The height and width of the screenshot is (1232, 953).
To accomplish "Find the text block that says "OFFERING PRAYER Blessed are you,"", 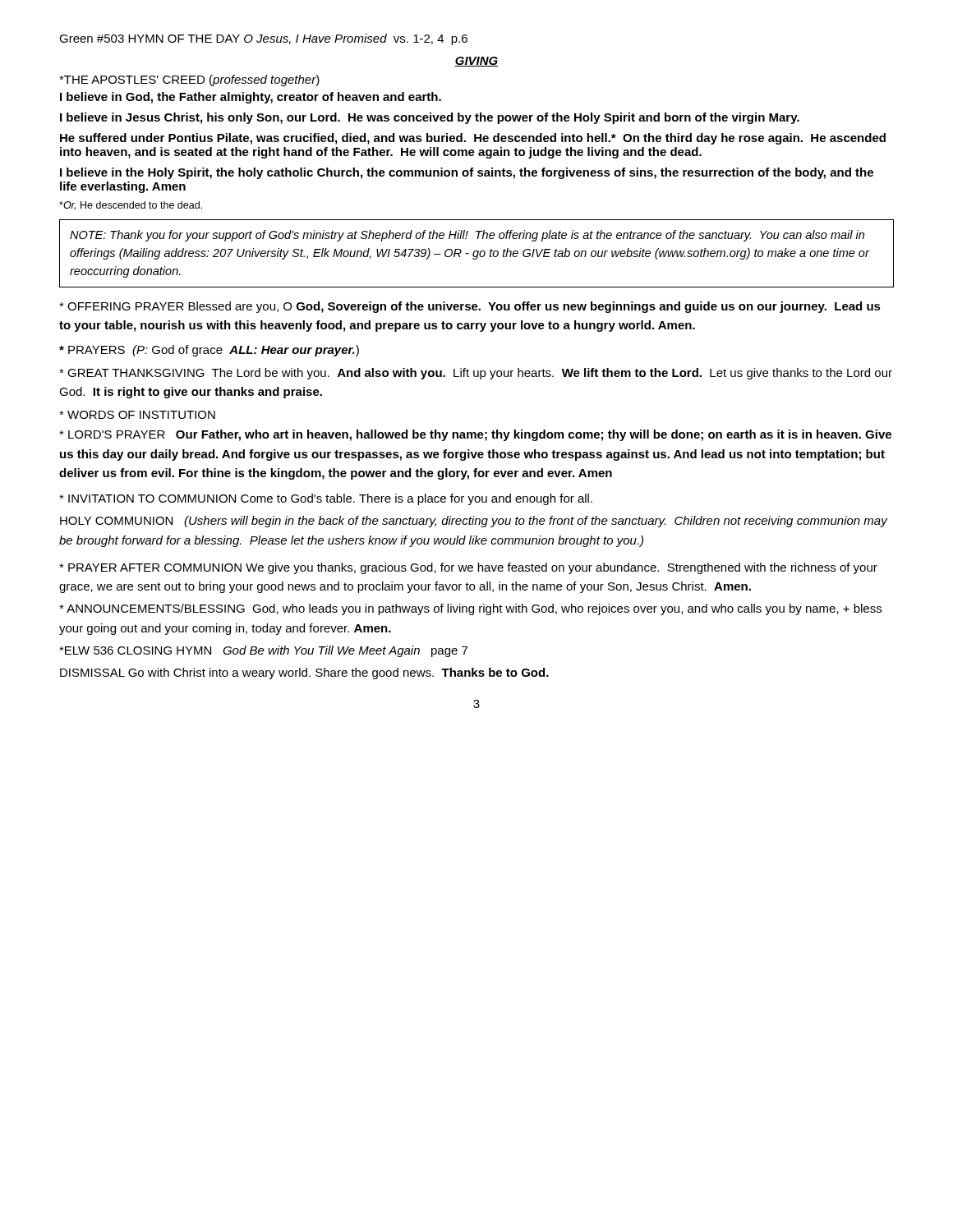I will pyautogui.click(x=470, y=315).
